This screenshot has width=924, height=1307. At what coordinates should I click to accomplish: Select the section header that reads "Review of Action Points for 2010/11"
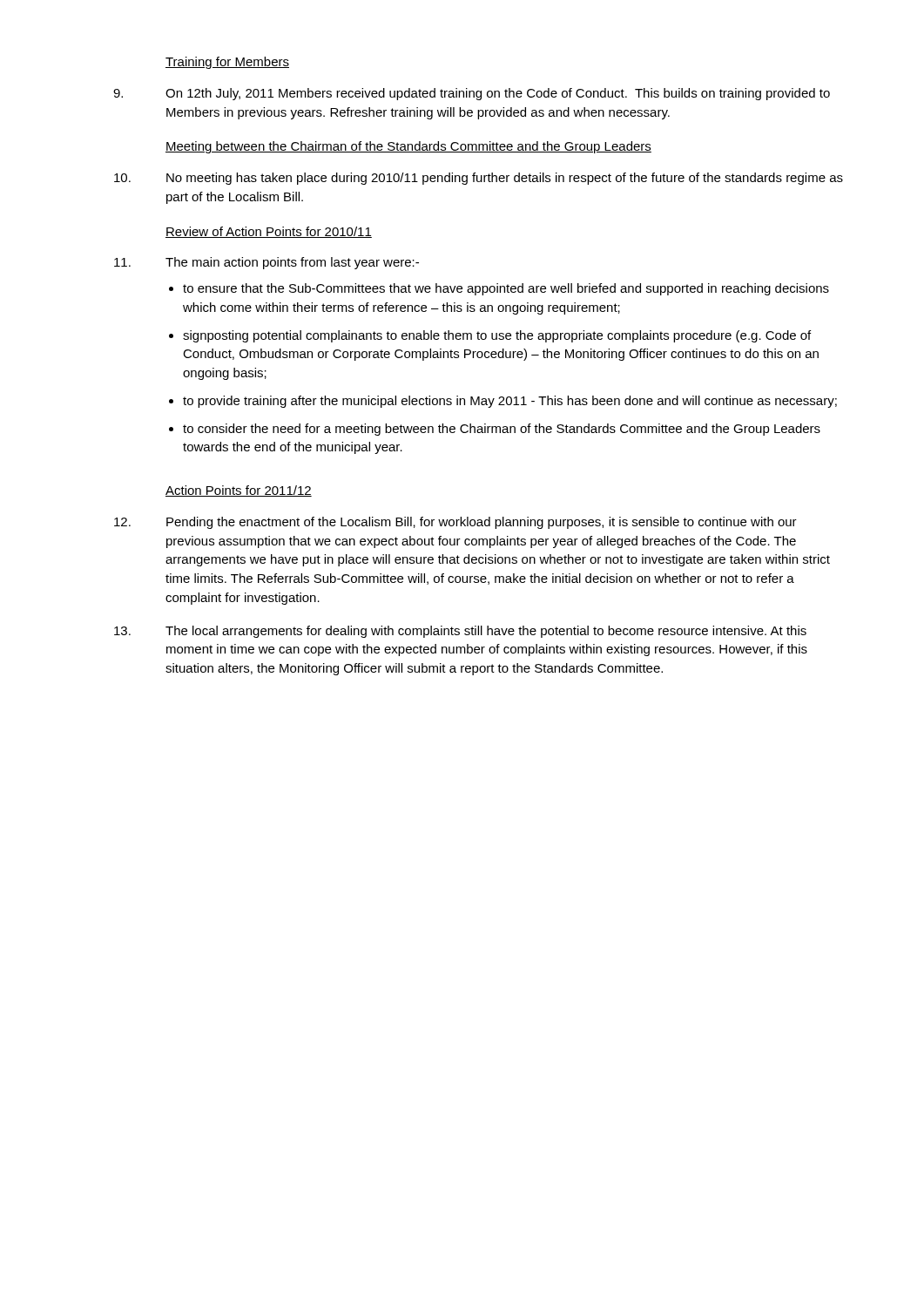tap(269, 231)
